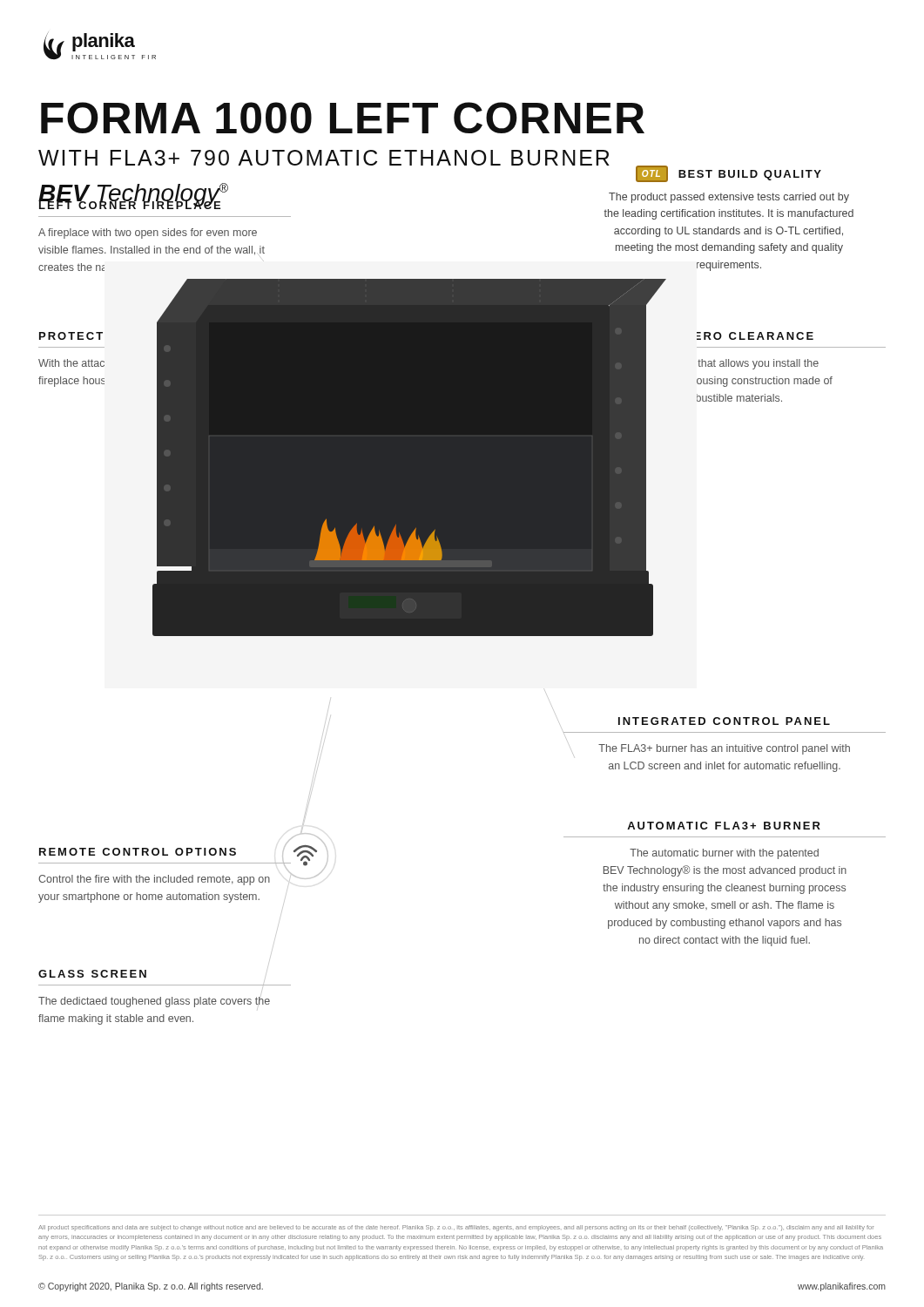
Task: Click the passage that begins "OTL BEST BUILD"
Action: 729,220
